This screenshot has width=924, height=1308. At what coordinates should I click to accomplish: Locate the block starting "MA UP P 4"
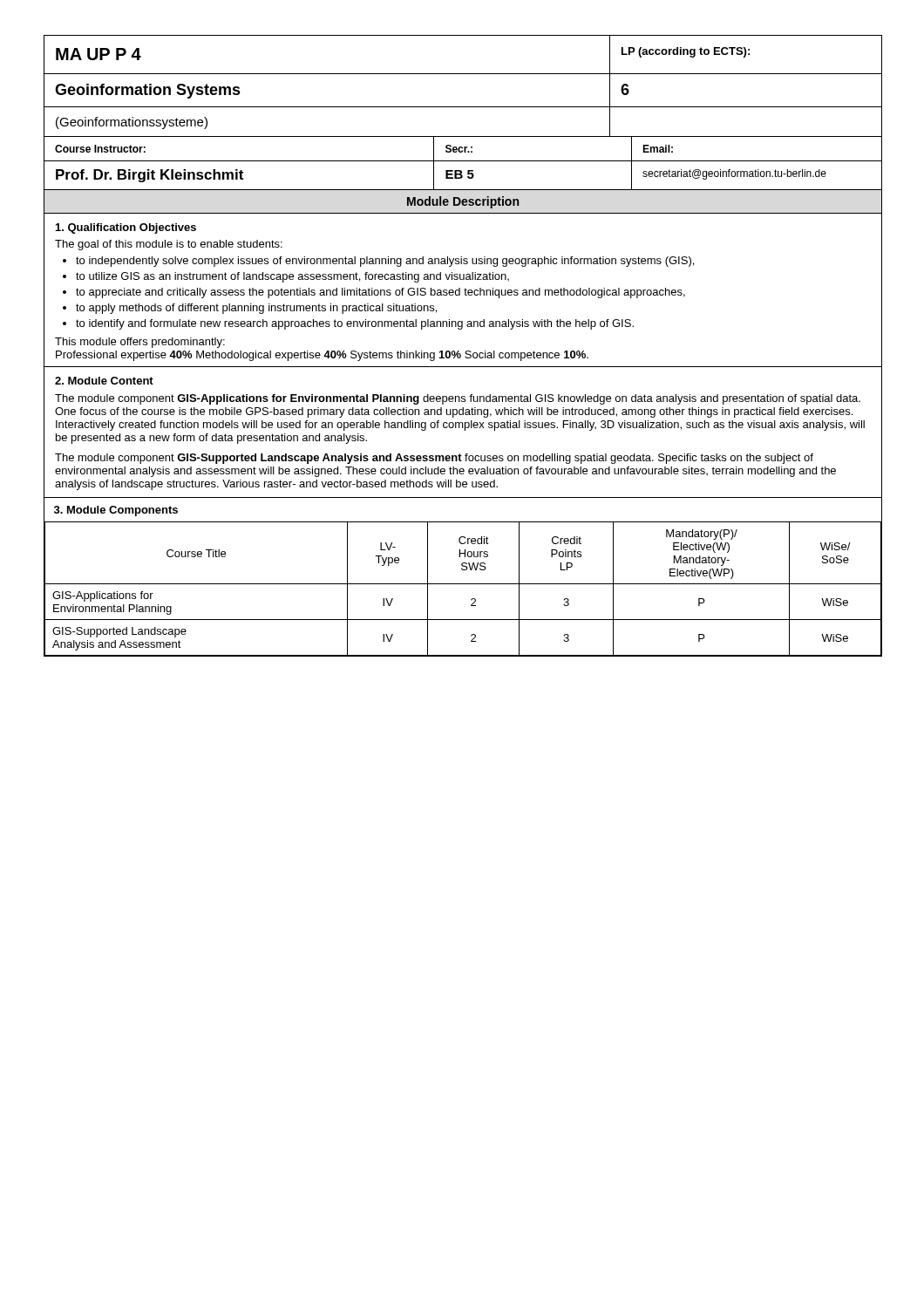[98, 54]
